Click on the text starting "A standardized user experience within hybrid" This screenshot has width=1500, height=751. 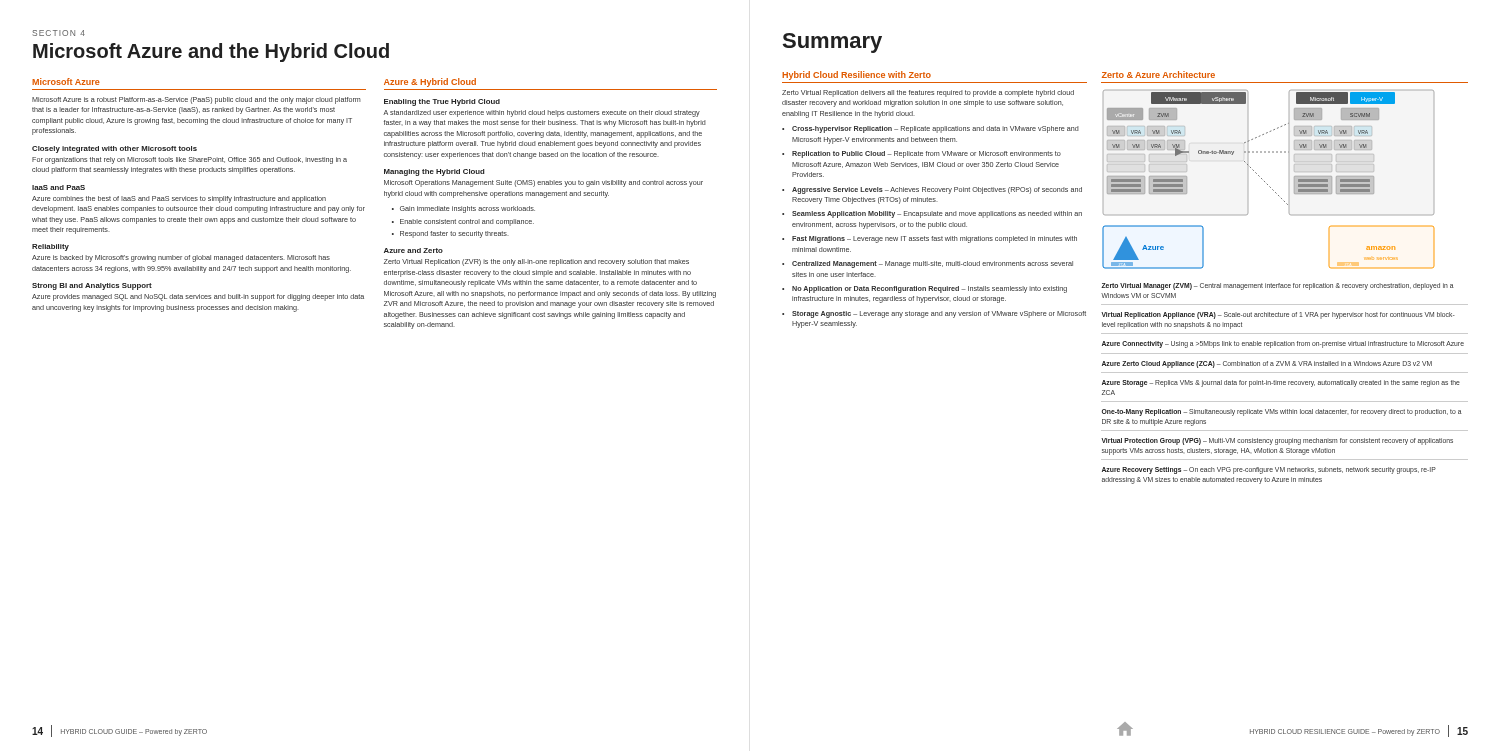(x=550, y=134)
